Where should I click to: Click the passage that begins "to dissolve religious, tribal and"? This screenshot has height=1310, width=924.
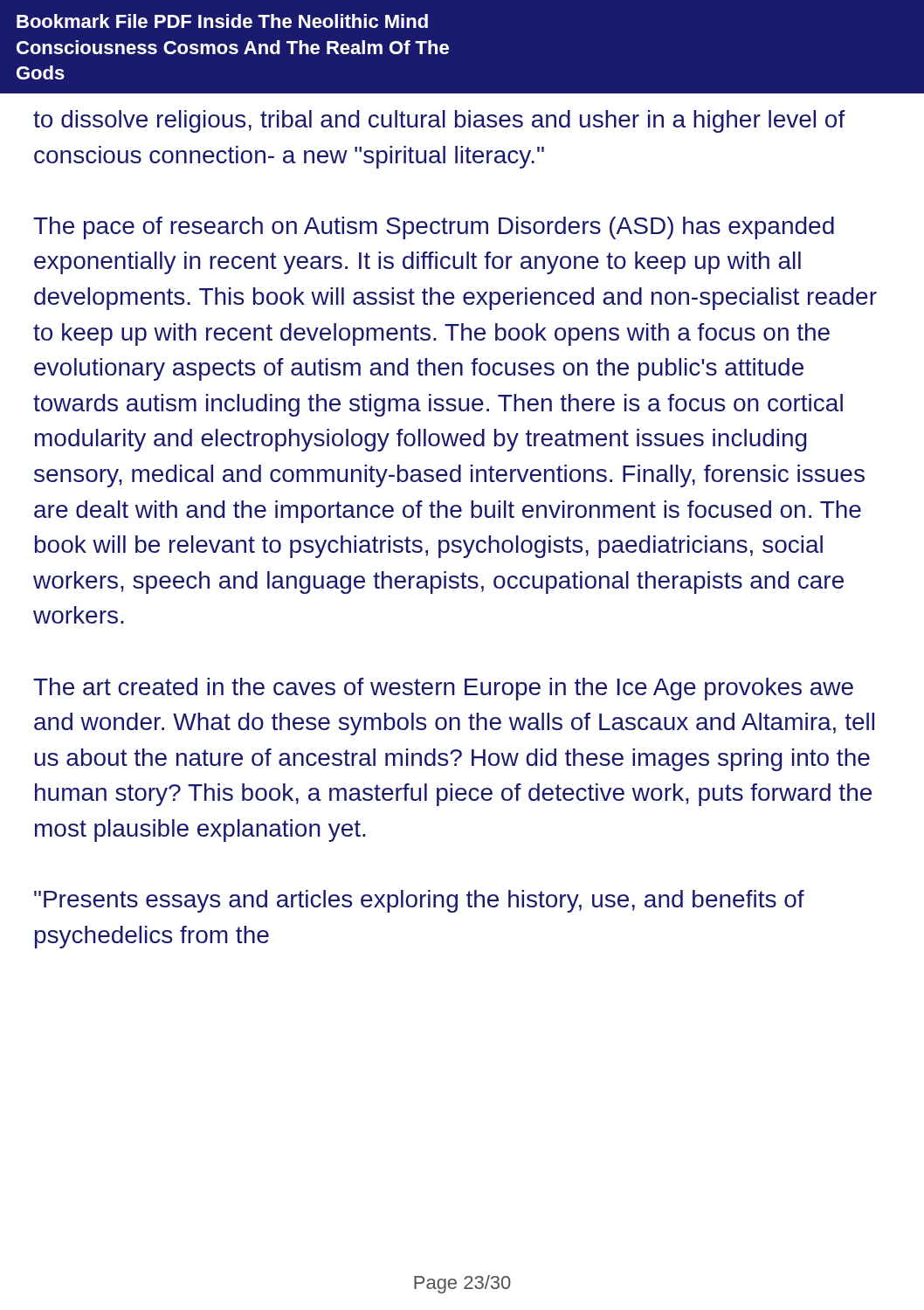455,527
